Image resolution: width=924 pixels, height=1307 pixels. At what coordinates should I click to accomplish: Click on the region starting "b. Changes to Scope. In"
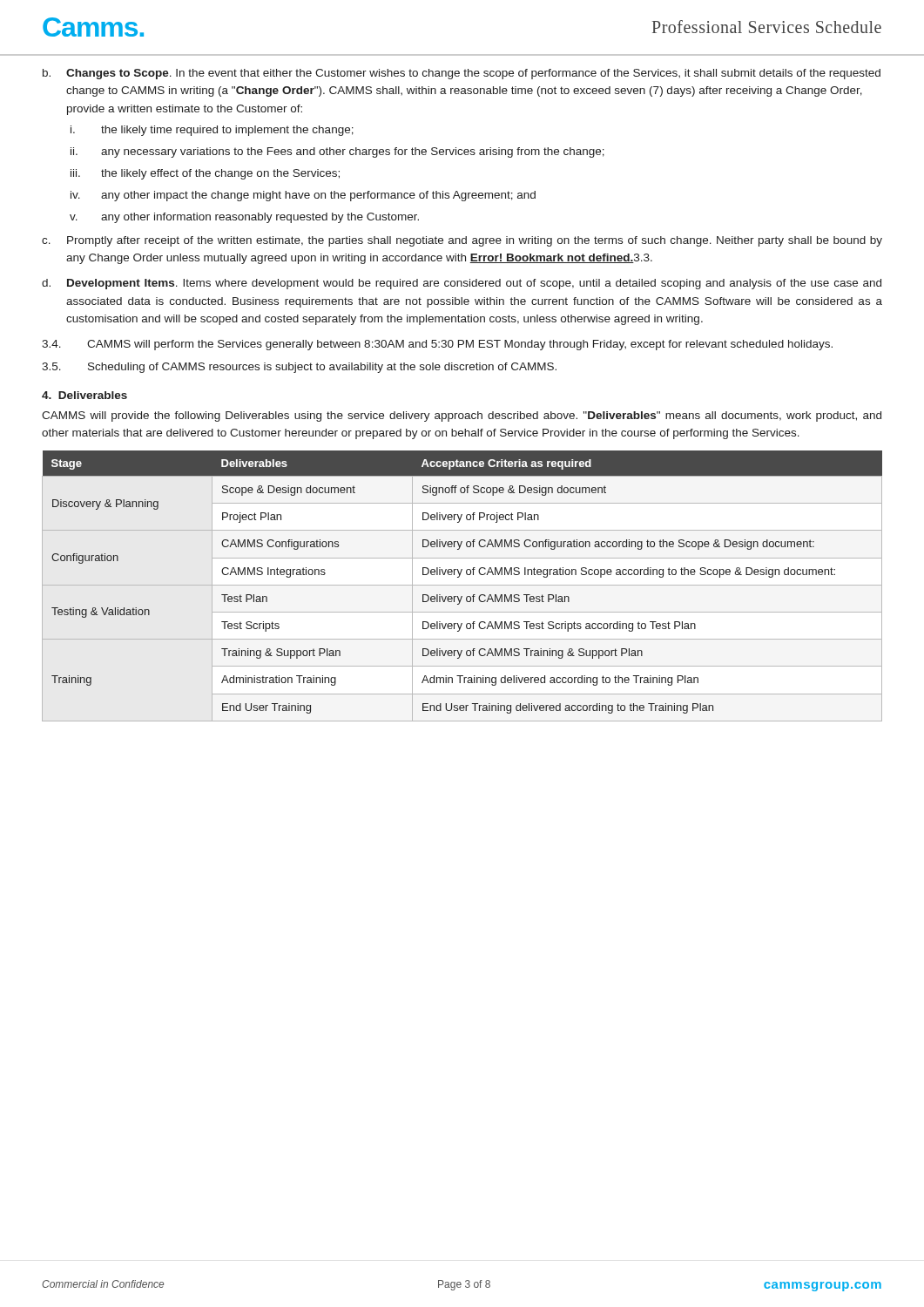(462, 91)
